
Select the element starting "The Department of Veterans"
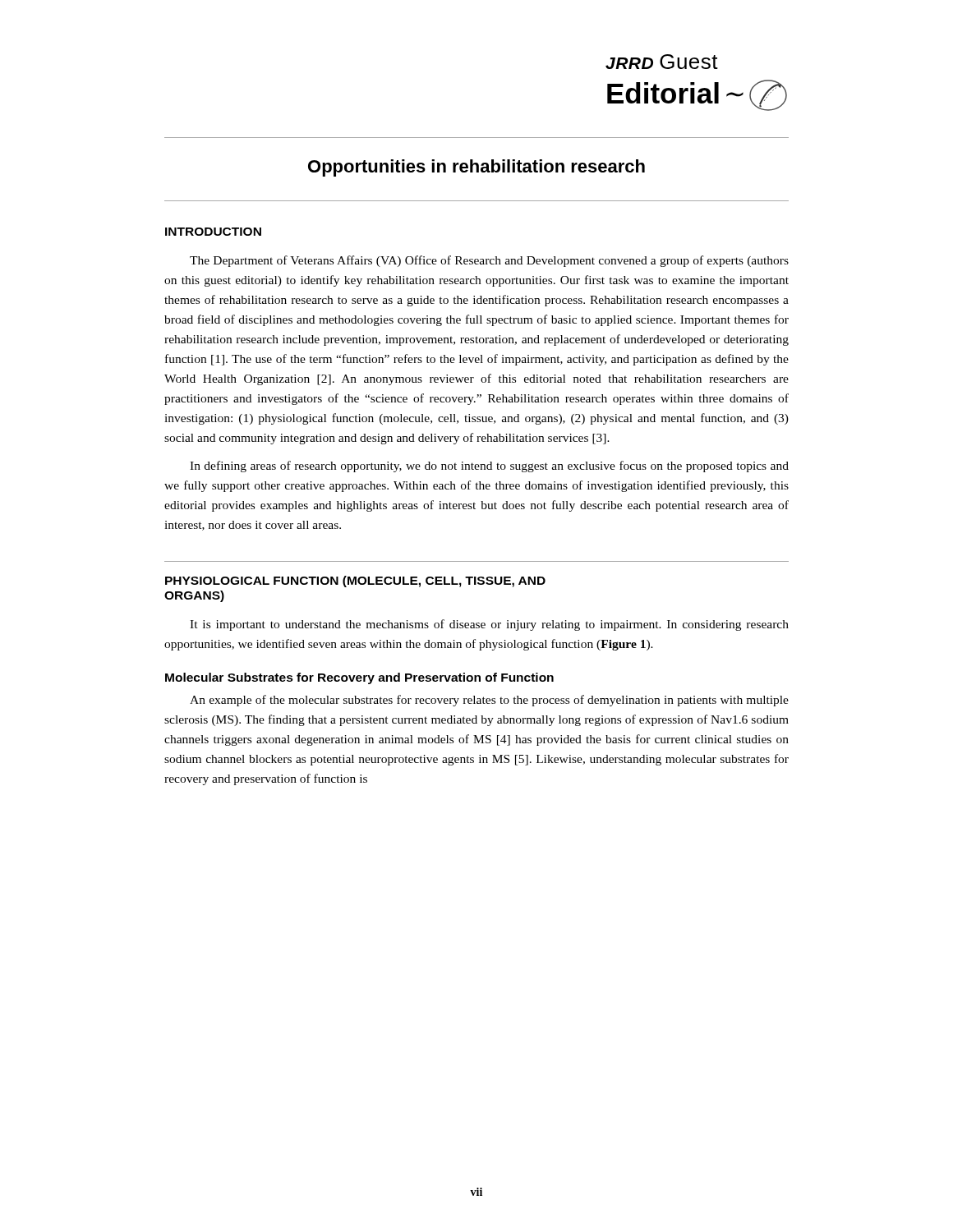(x=476, y=349)
